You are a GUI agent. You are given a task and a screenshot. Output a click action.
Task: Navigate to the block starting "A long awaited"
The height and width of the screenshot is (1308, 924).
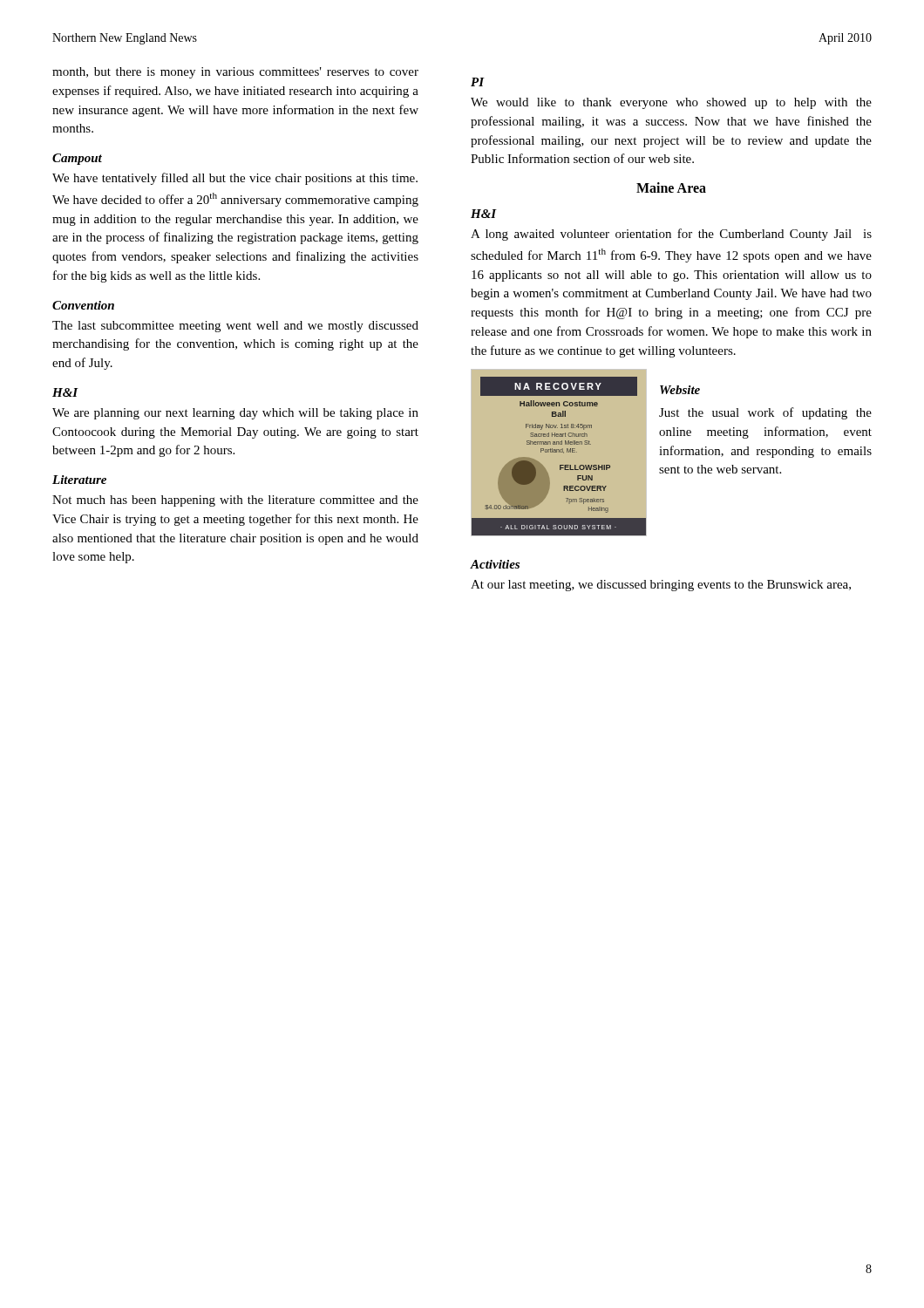coord(671,293)
